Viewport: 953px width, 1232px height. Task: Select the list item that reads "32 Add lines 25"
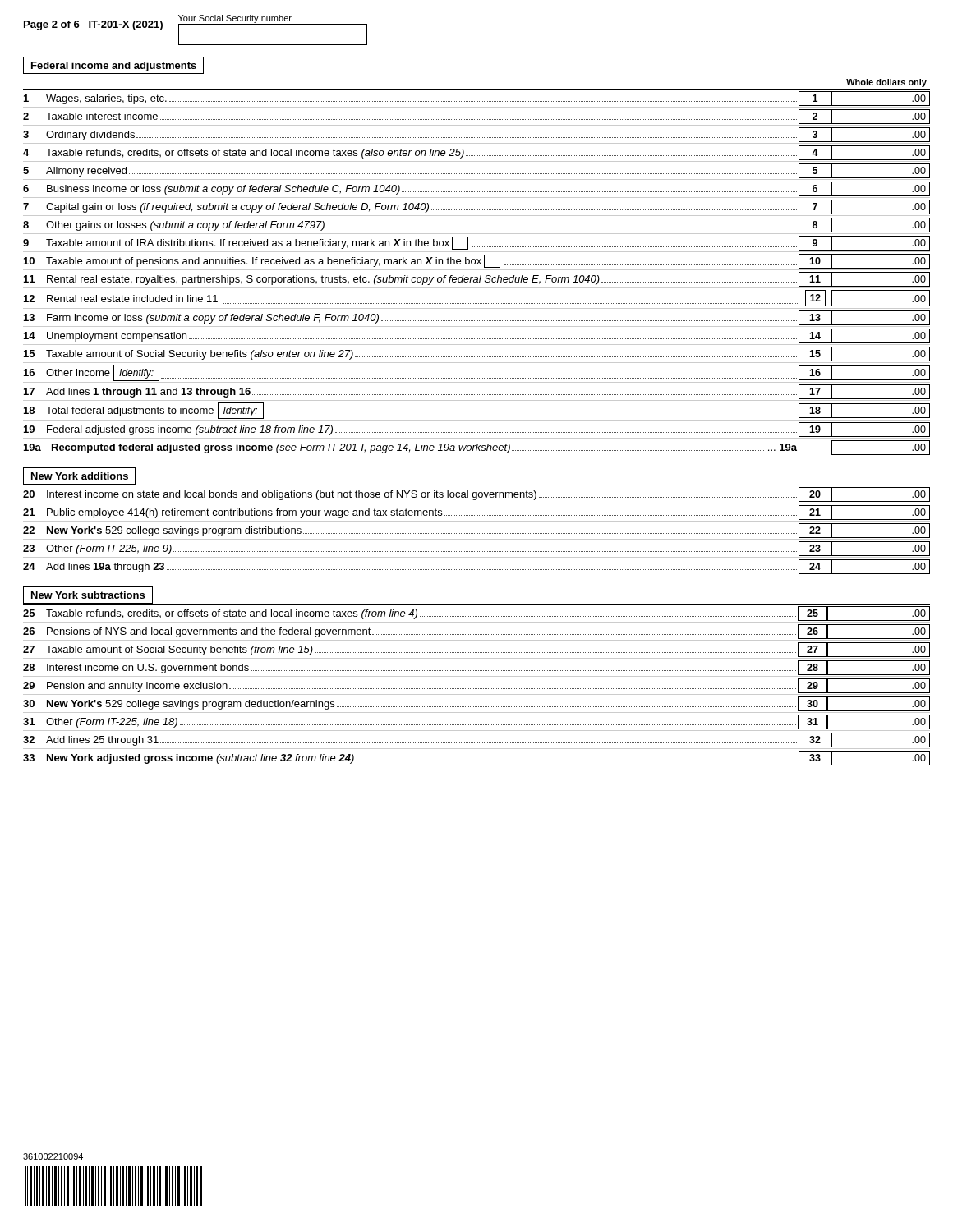pos(476,740)
